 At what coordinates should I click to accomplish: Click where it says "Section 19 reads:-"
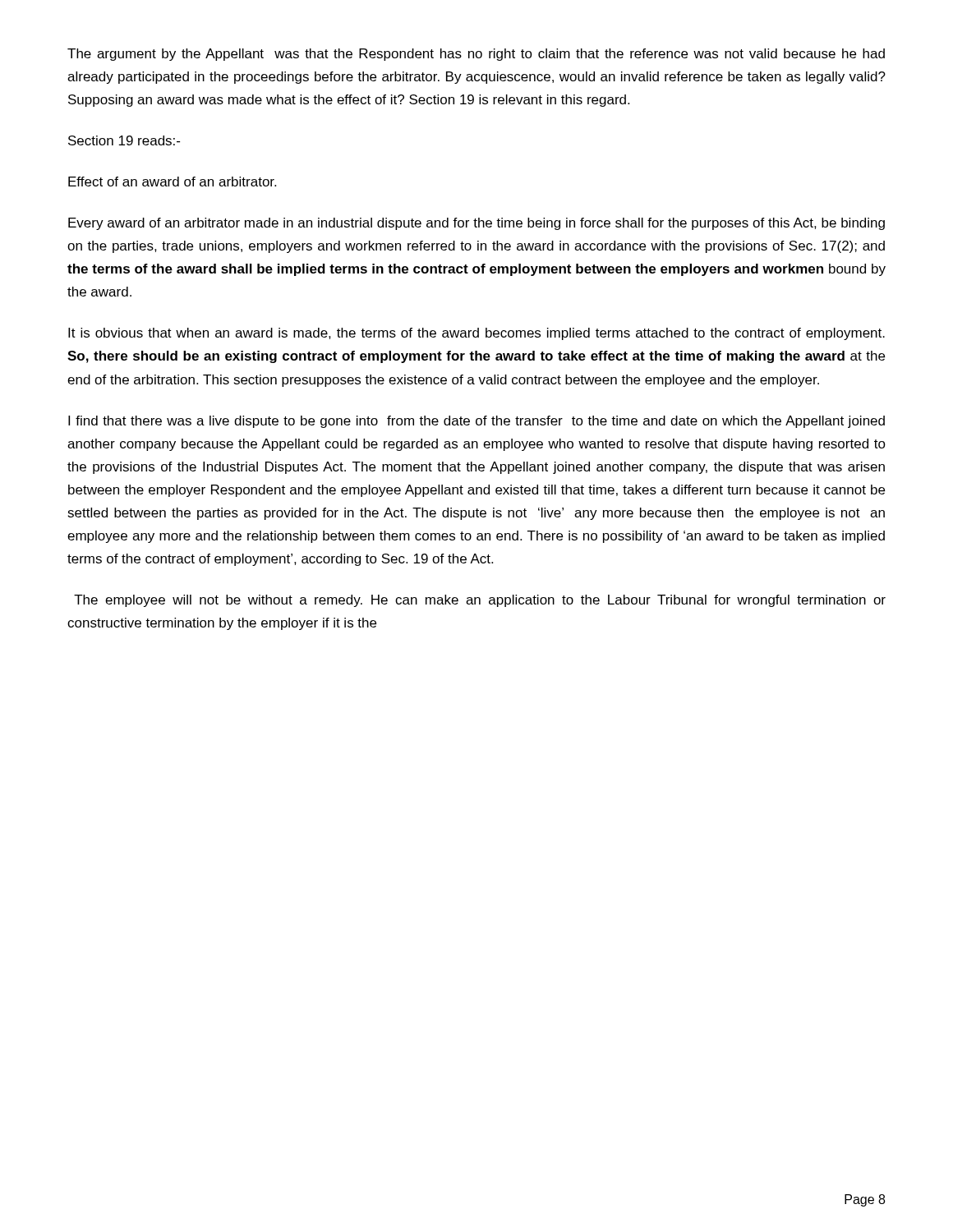point(124,141)
